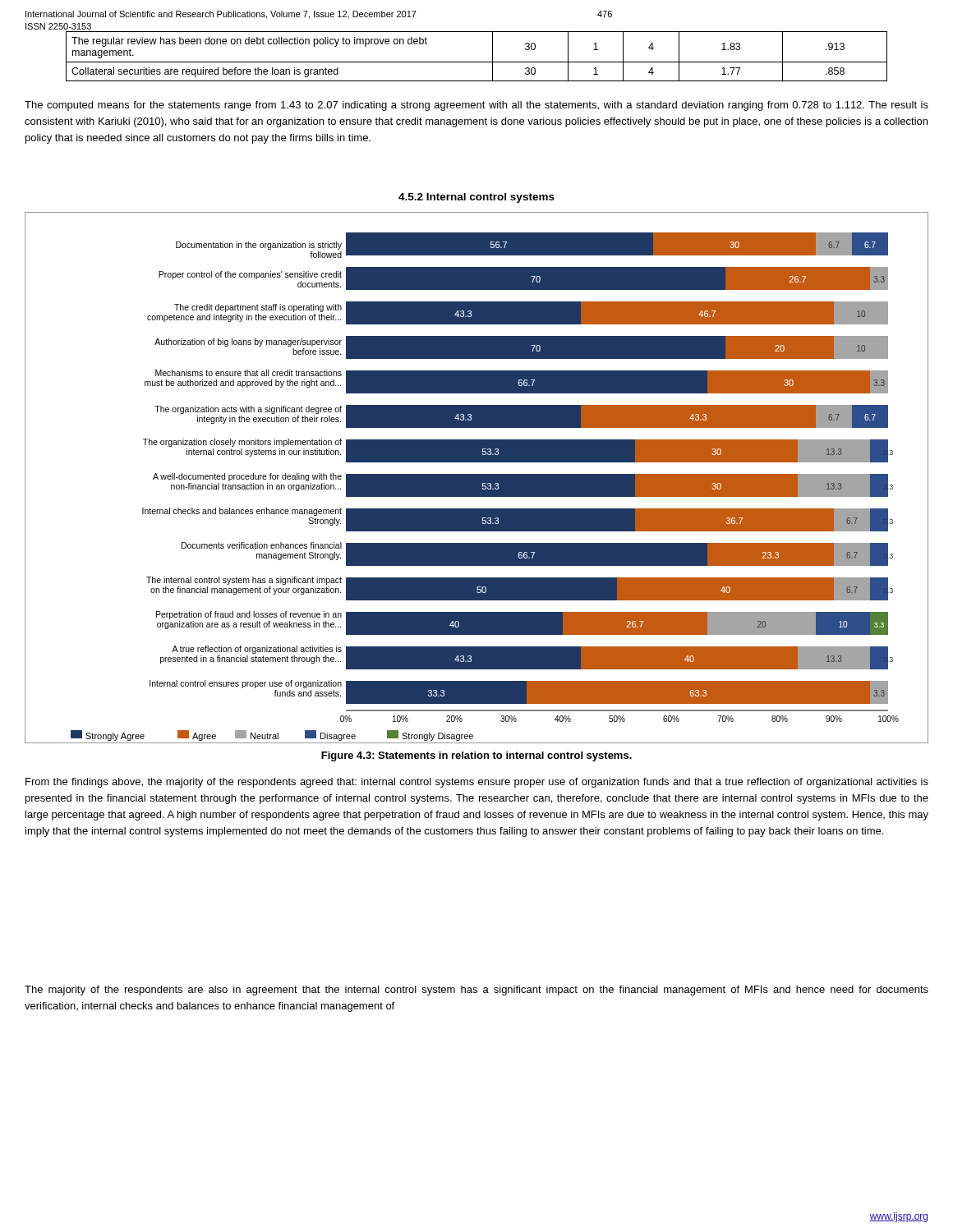Find the table
This screenshot has height=1232, width=953.
(x=476, y=56)
